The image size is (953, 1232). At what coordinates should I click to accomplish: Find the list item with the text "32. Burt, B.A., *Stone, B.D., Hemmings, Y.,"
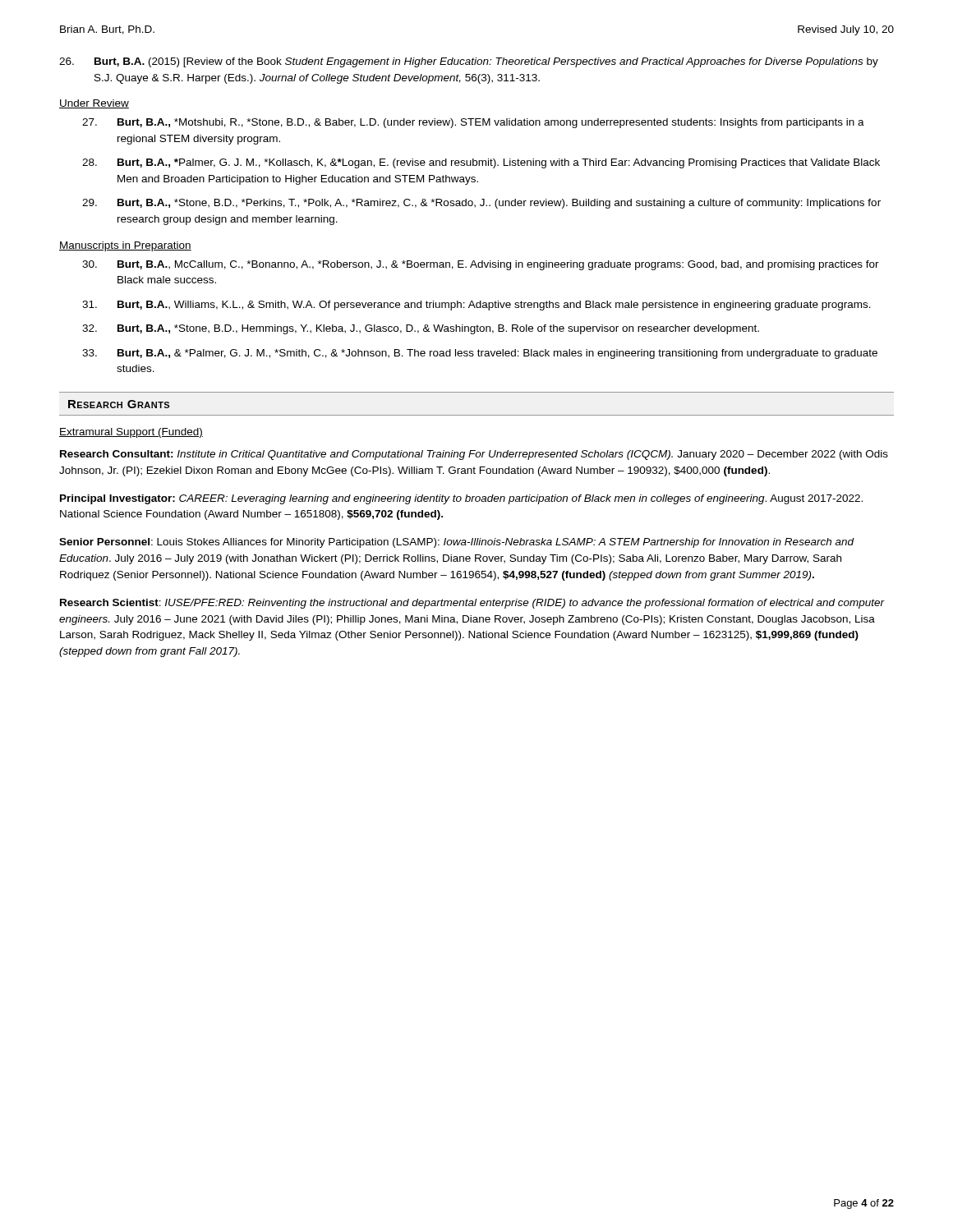point(476,329)
